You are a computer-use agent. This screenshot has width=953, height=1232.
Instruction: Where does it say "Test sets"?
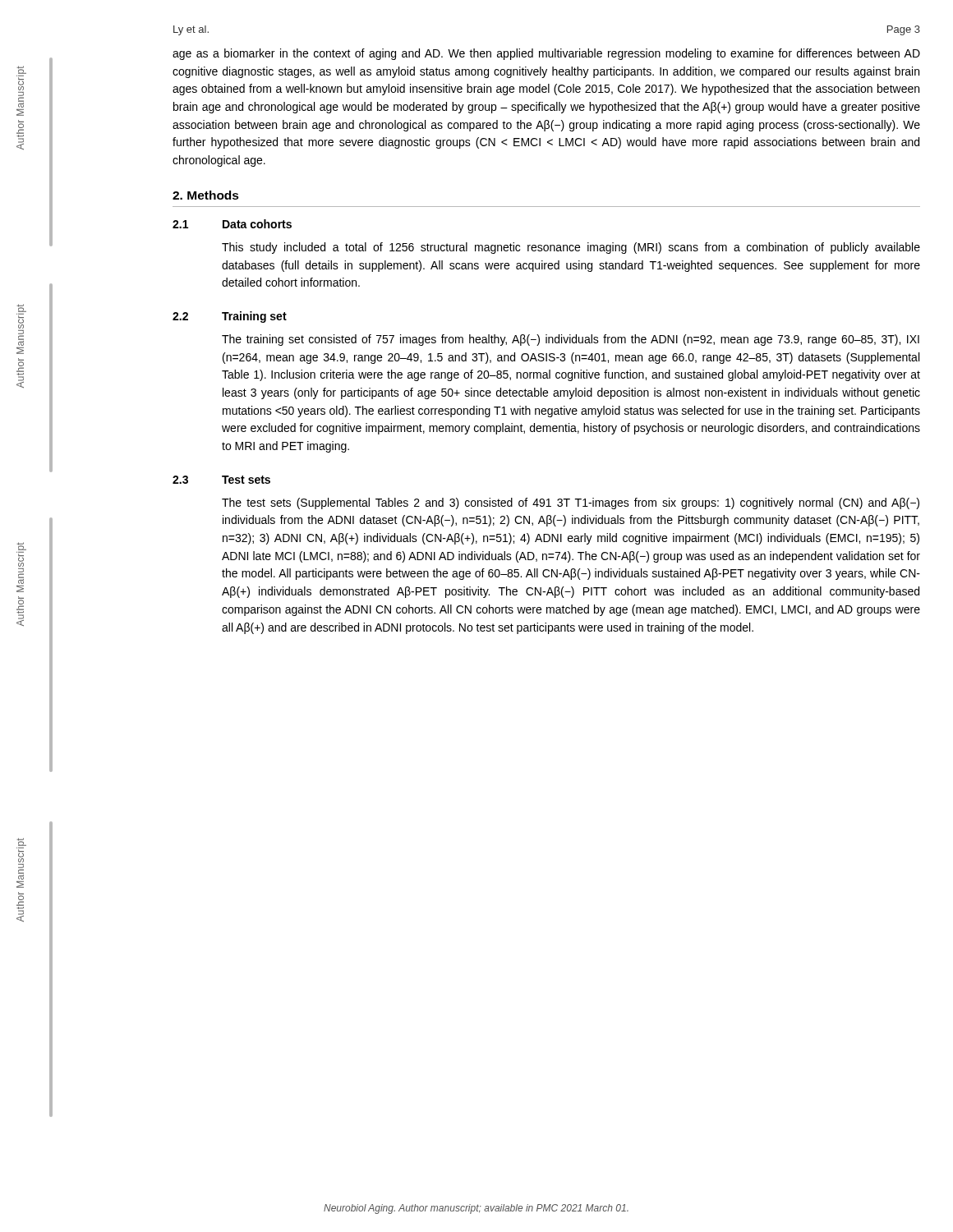tap(246, 479)
